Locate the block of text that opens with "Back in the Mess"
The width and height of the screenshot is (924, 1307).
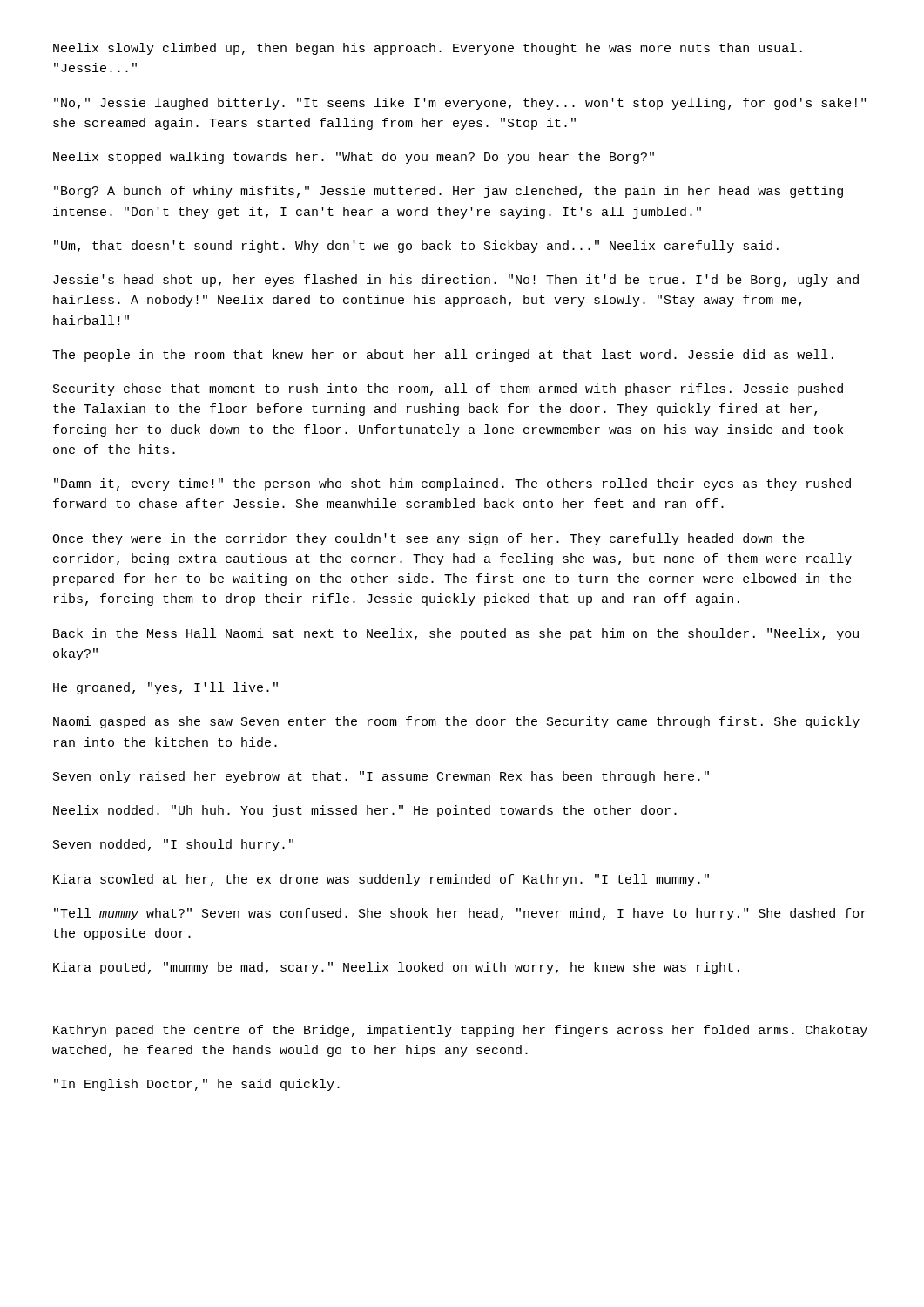456,644
